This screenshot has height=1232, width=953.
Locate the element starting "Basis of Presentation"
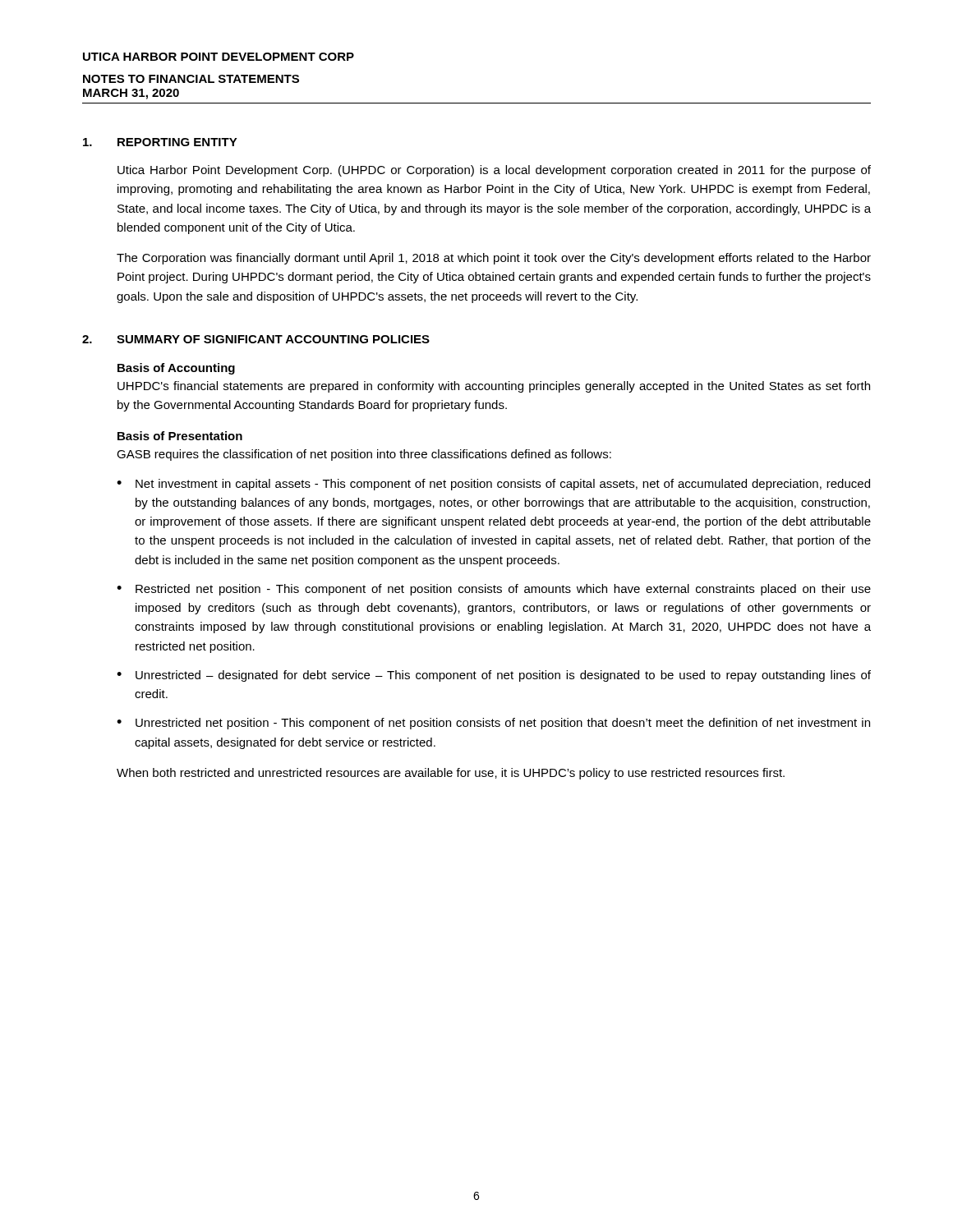tap(180, 436)
